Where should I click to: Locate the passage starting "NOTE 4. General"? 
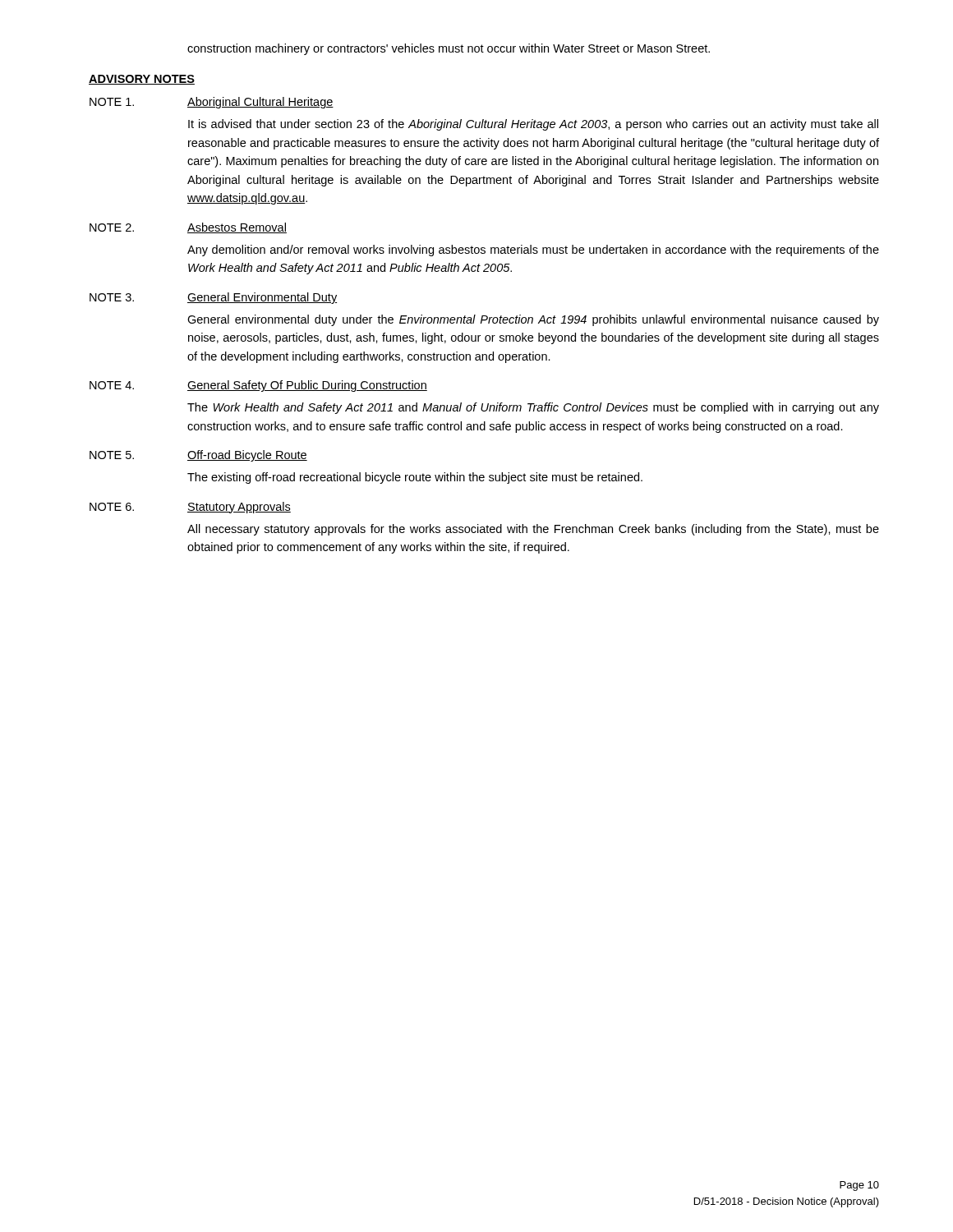pyautogui.click(x=484, y=407)
